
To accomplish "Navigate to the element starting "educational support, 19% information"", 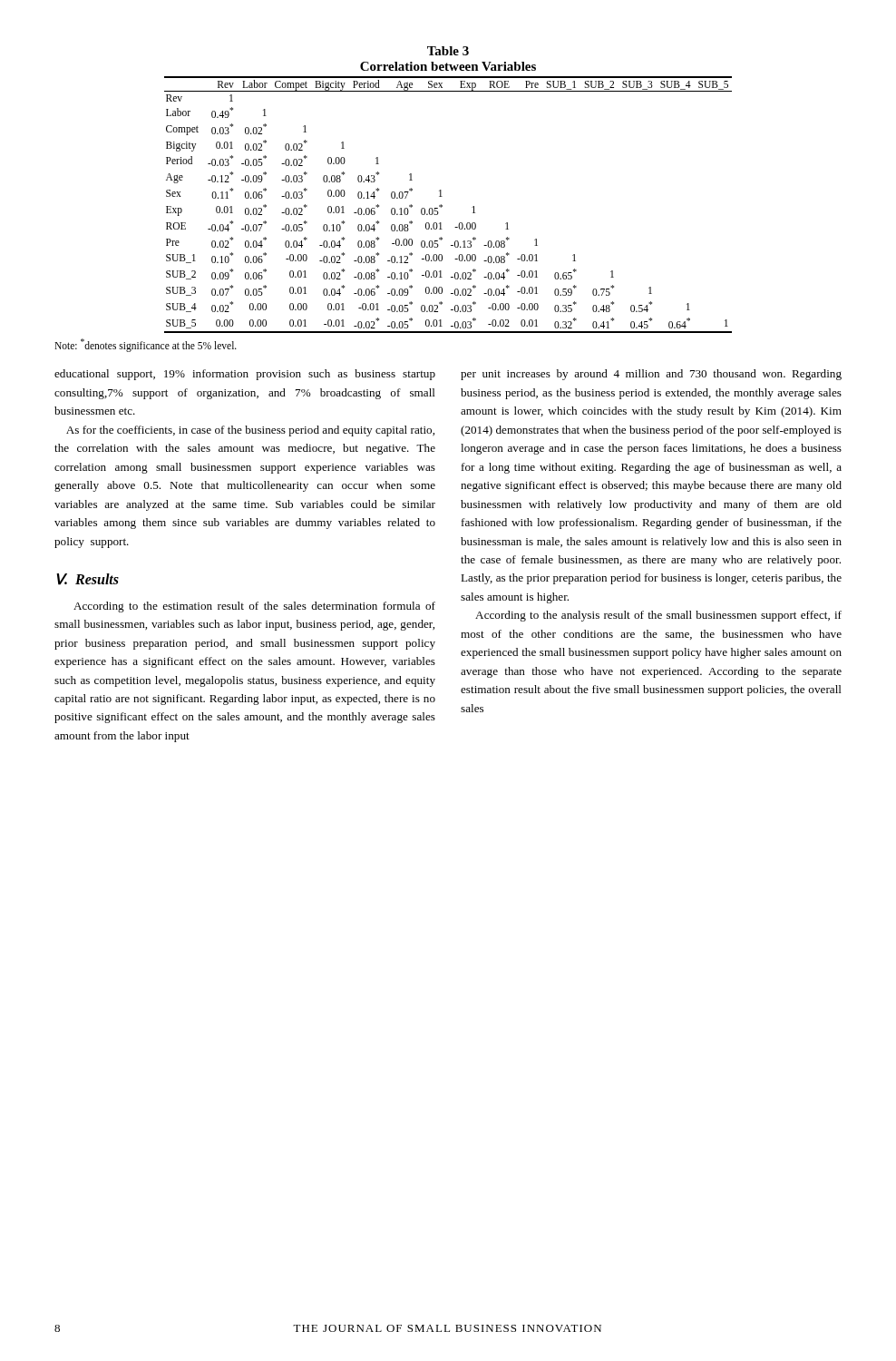I will tap(245, 392).
